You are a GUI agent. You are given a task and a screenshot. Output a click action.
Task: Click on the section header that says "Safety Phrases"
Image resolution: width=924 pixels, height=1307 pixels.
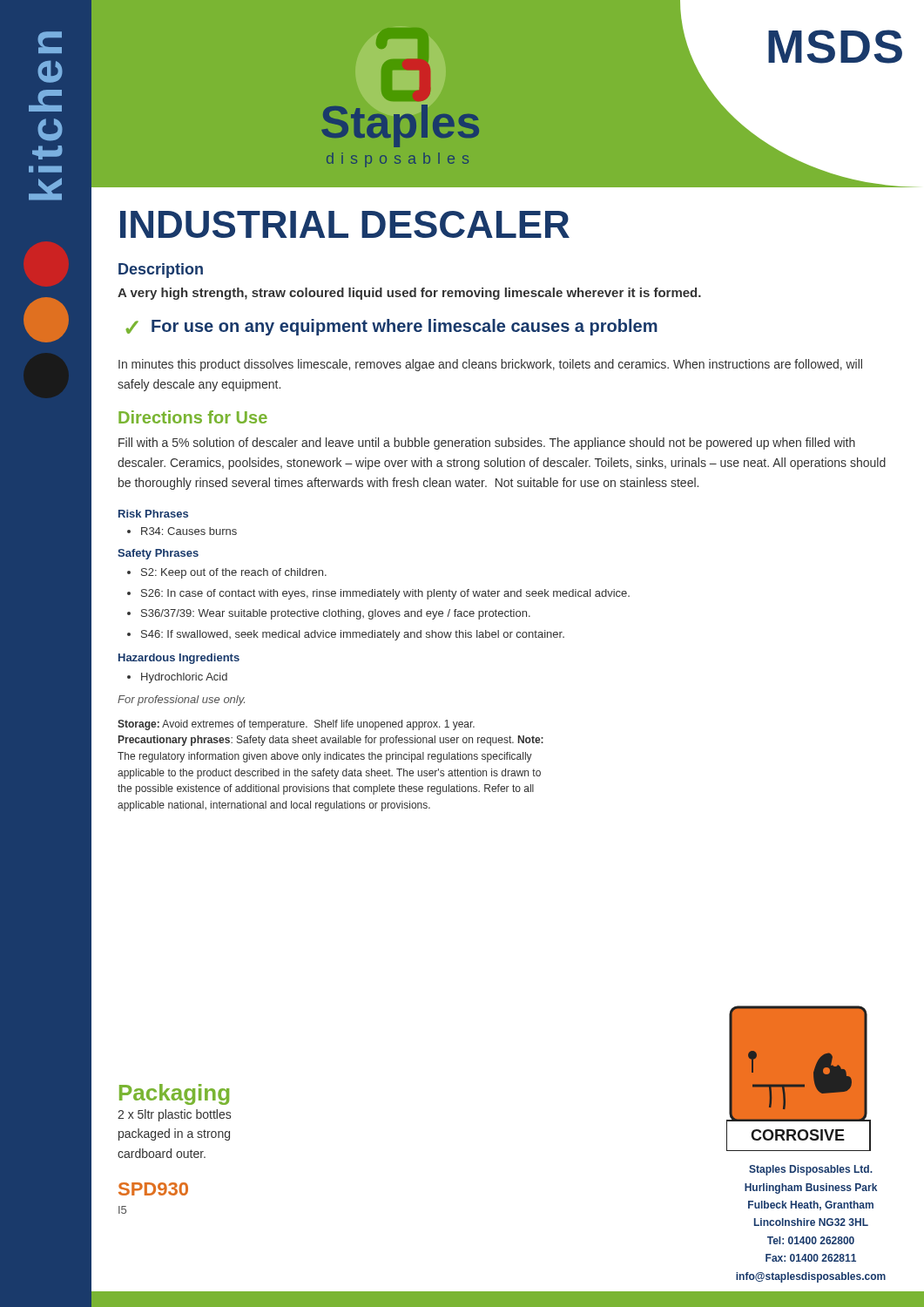point(158,553)
